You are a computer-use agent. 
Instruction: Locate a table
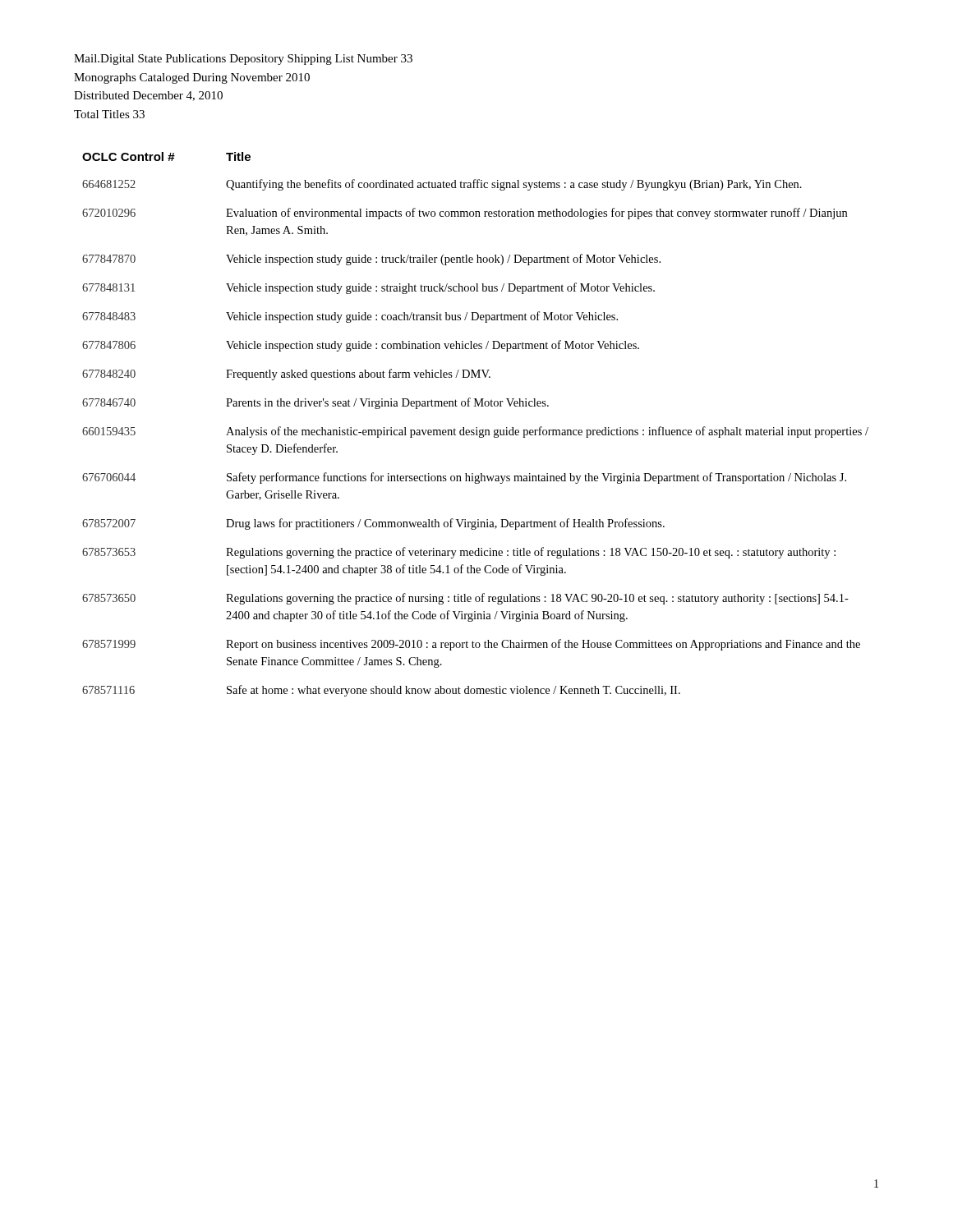(476, 426)
